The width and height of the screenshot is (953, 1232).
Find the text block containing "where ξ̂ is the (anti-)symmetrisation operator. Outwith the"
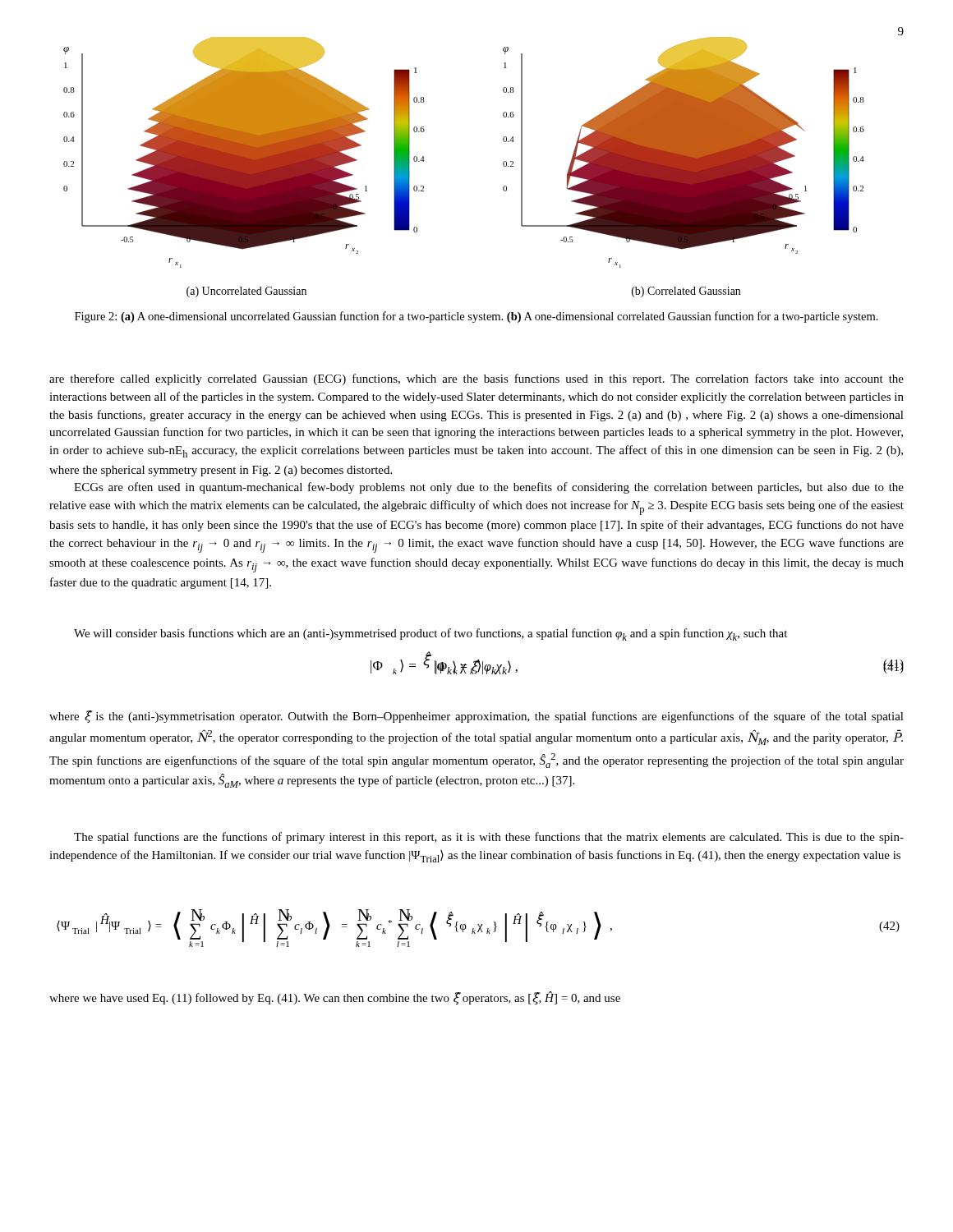tap(476, 750)
